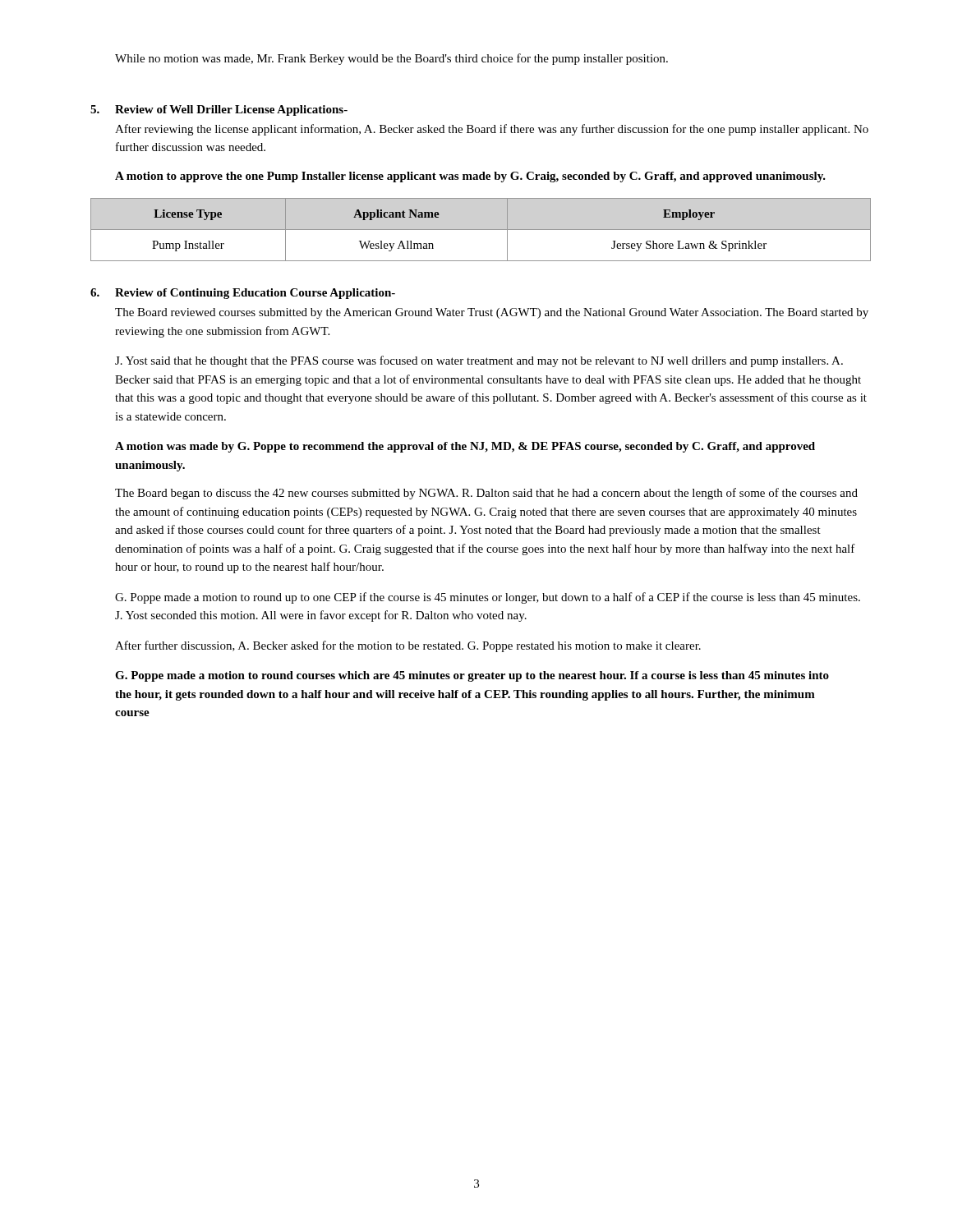Screen dimensions: 1232x953
Task: Click on the text starting "The Board reviewed courses"
Action: pyautogui.click(x=492, y=321)
